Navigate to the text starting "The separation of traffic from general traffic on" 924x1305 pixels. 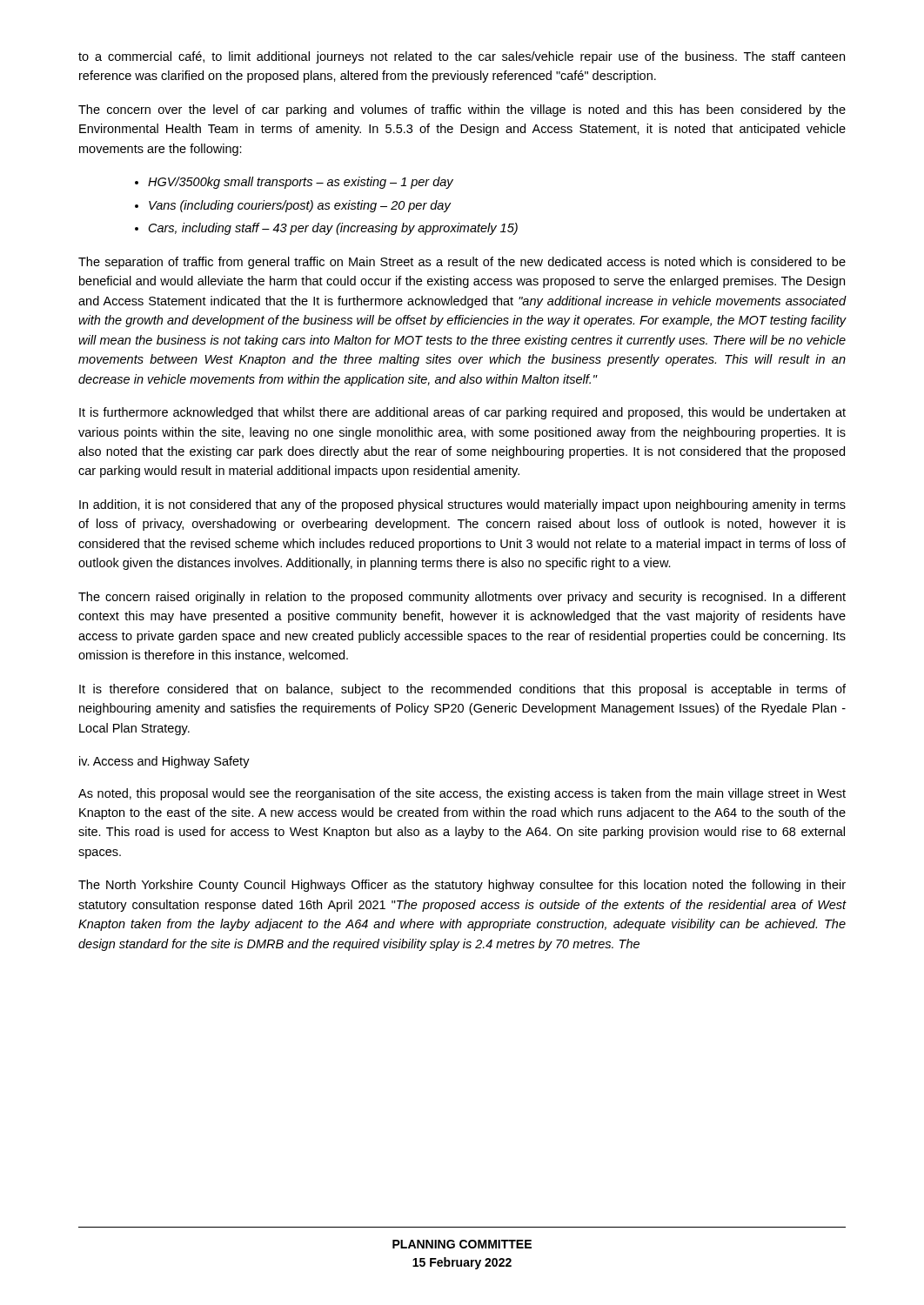coord(462,320)
